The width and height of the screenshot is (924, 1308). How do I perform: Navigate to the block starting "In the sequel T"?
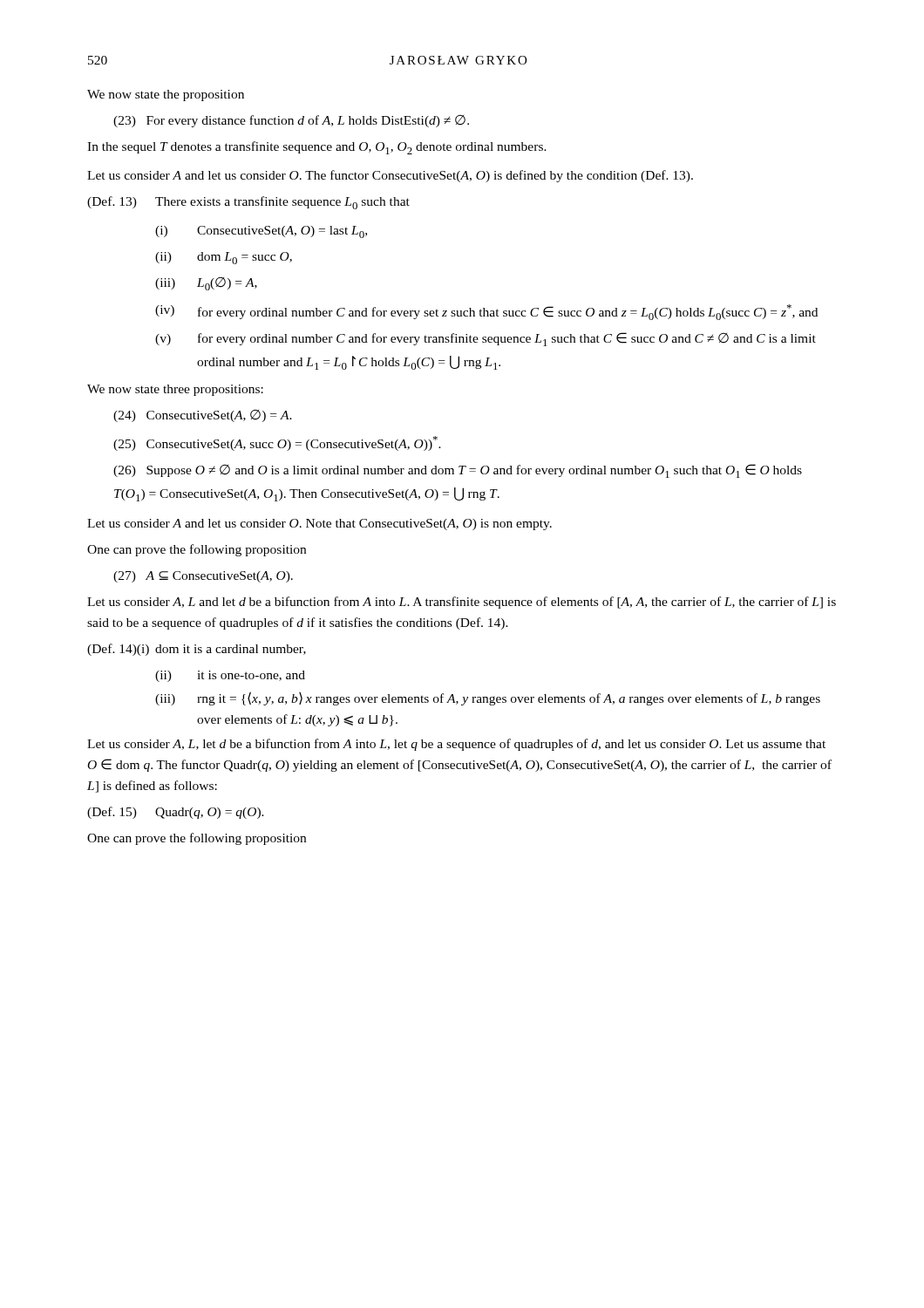[x=317, y=148]
